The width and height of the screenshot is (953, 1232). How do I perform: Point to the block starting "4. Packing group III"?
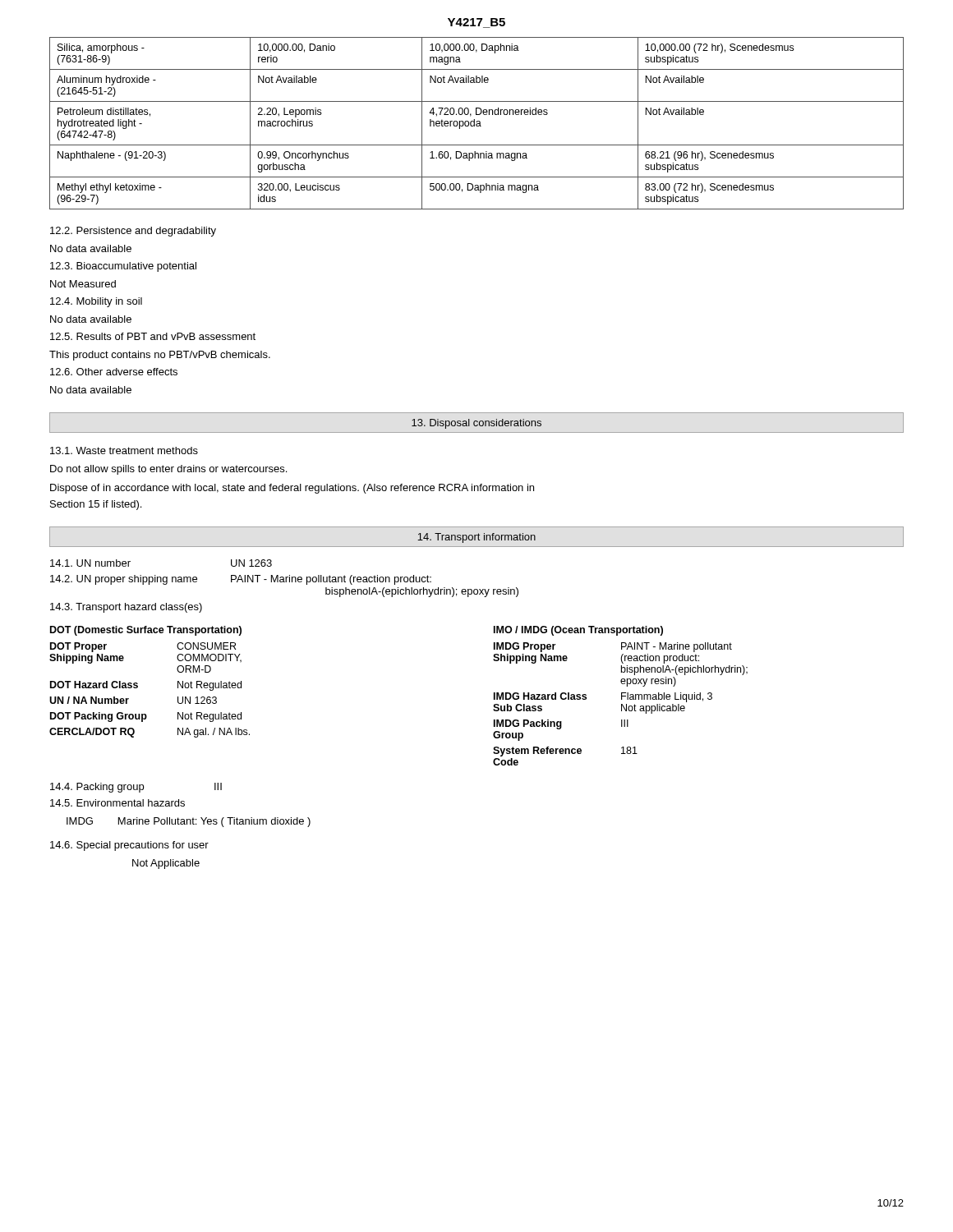click(136, 786)
